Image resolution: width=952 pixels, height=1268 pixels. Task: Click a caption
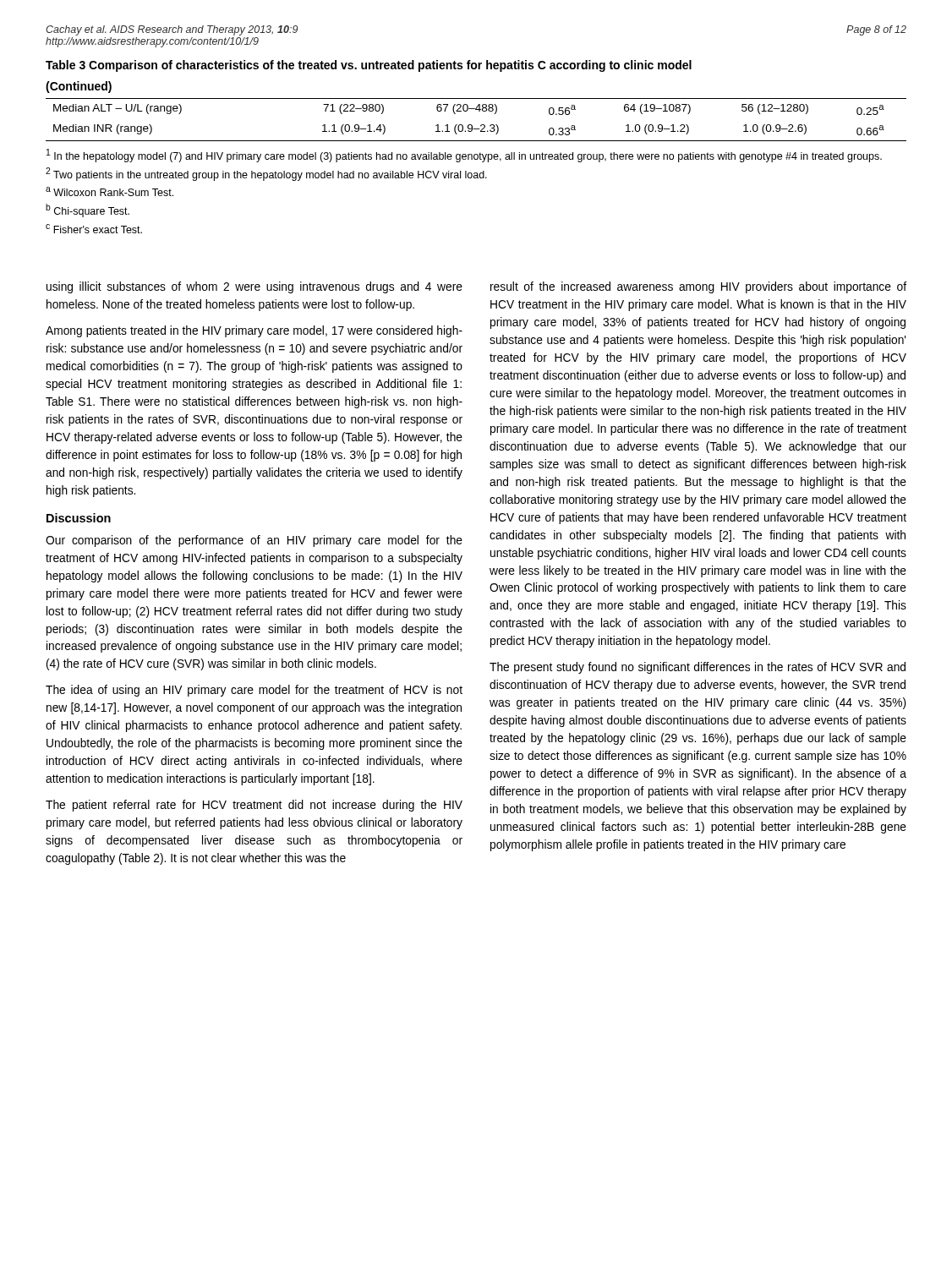pyautogui.click(x=79, y=86)
